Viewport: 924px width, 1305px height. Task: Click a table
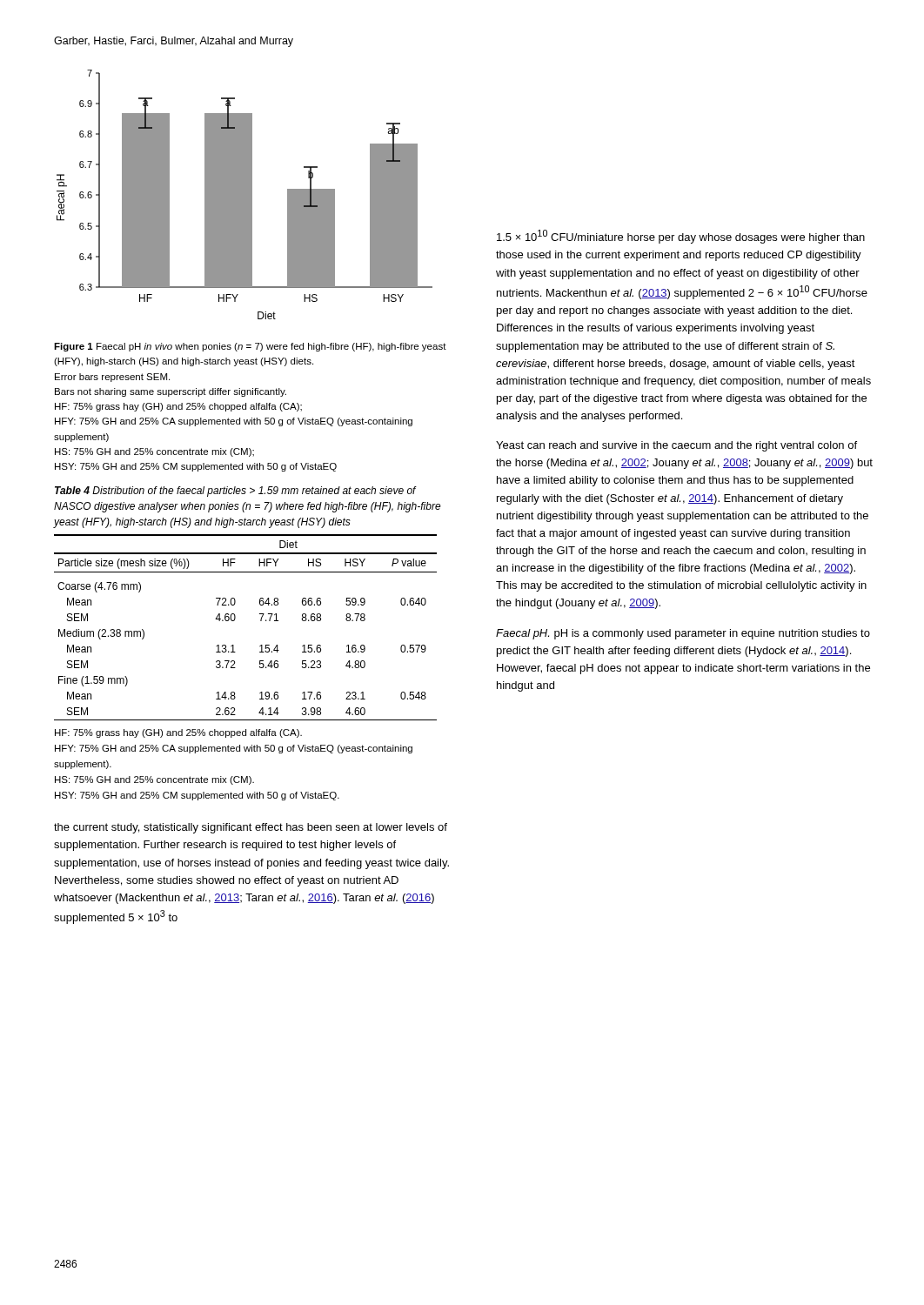coord(255,628)
